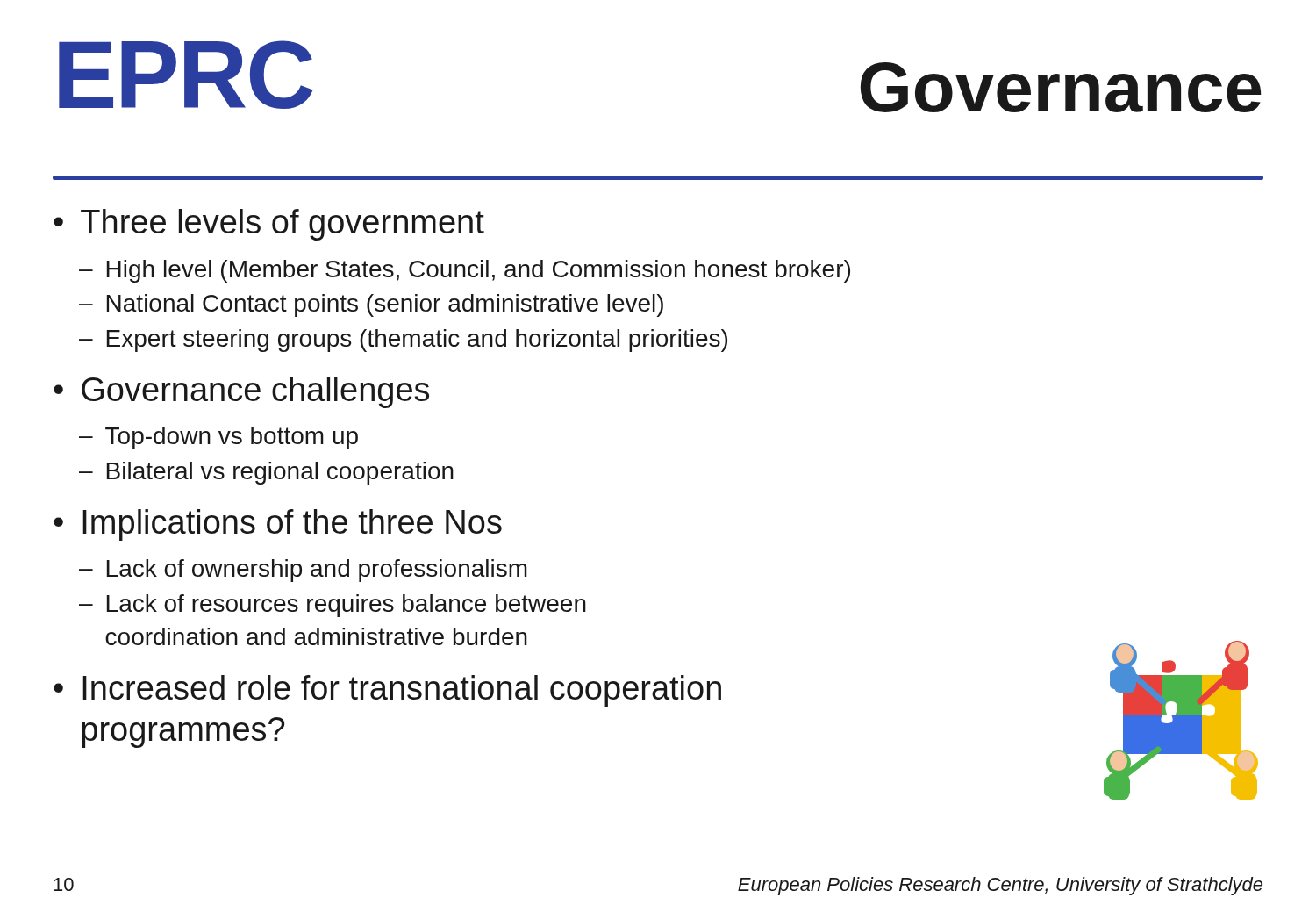Find the list item that reads "• Increased role for transnational cooperationprogrammes?"
The height and width of the screenshot is (912, 1316).
coord(483,710)
